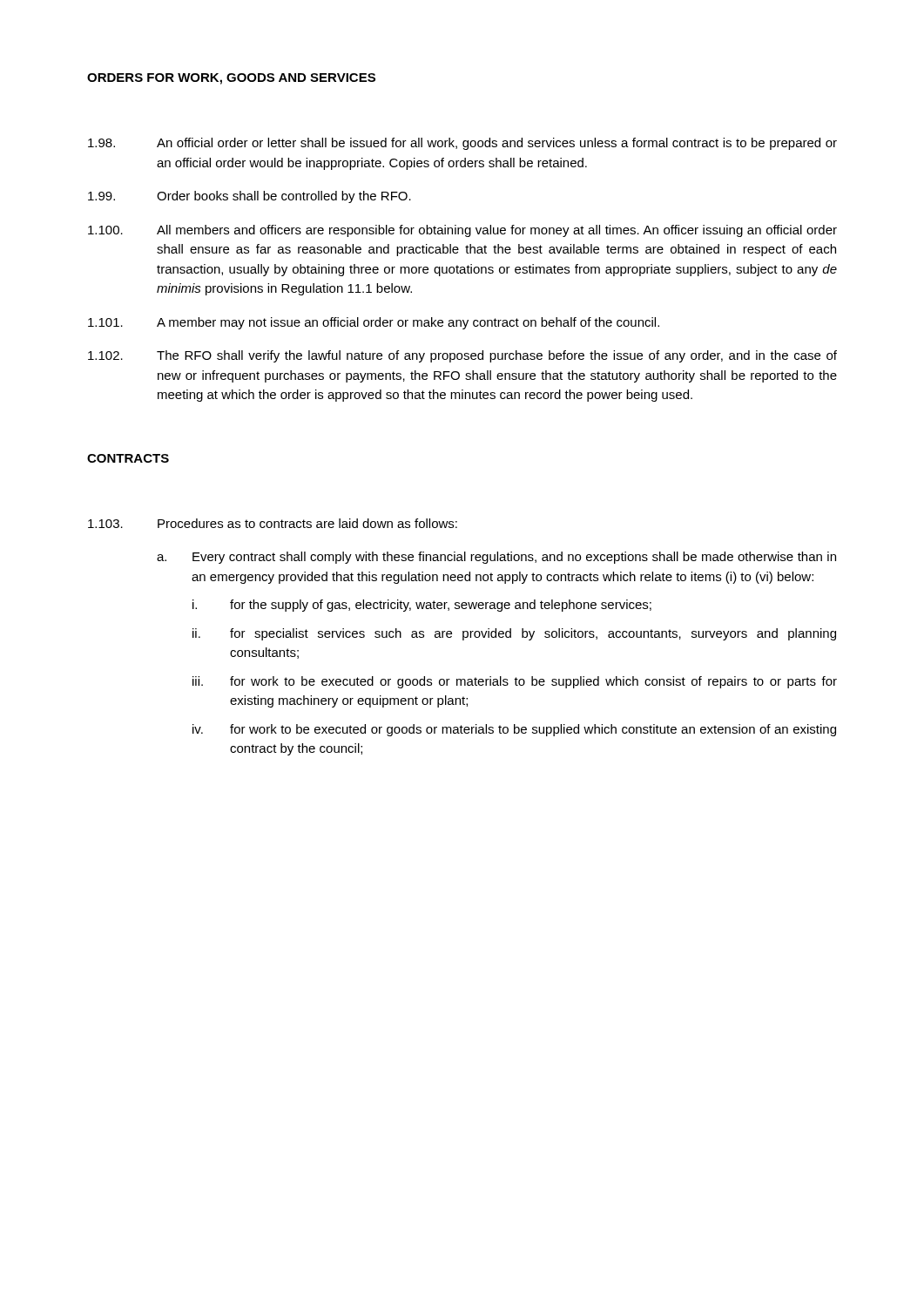Where is the passage that starts "99. Order books"?
924x1307 pixels.
(250, 197)
